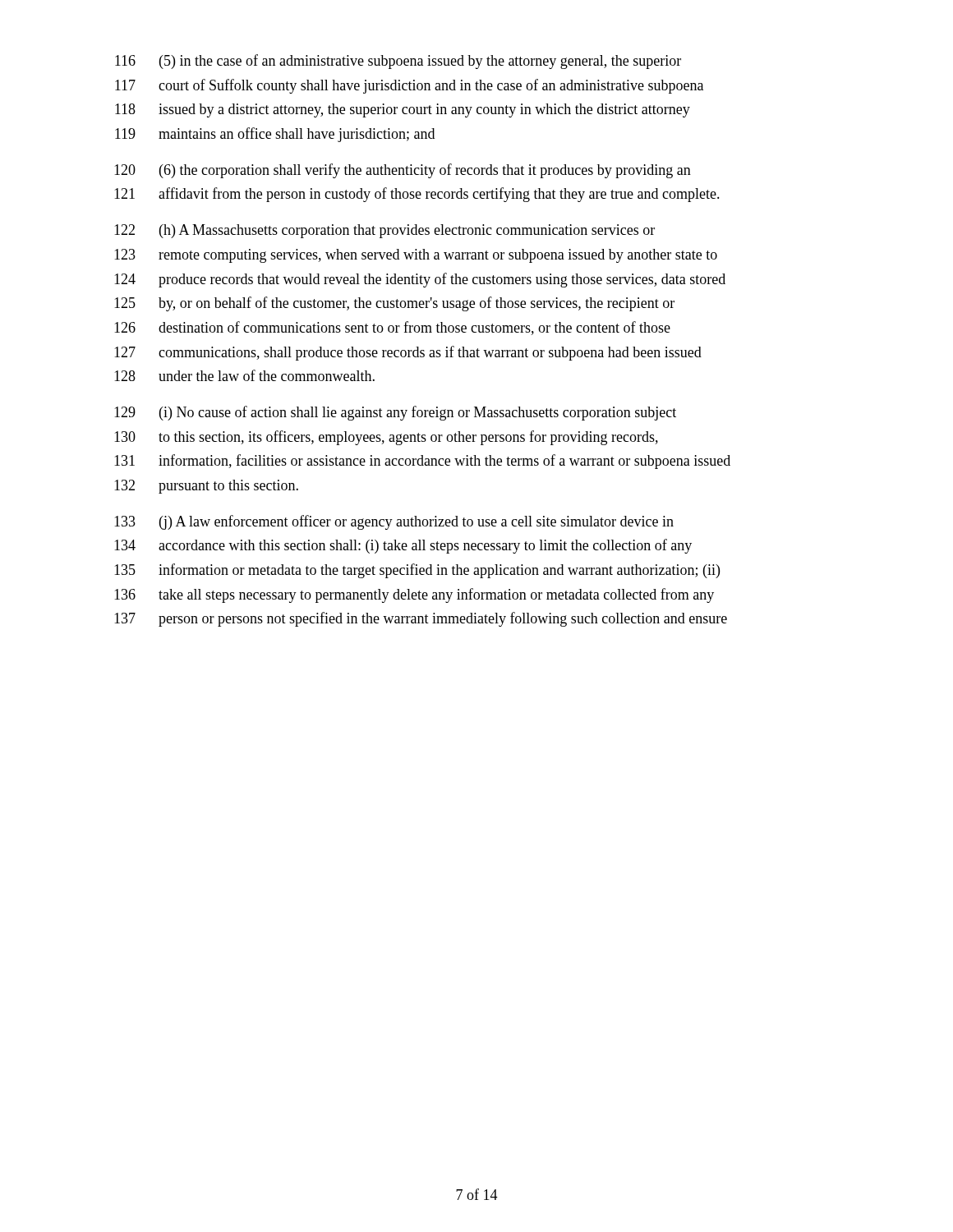The image size is (953, 1232).
Task: Select the list item with the text "120 (6) the"
Action: pos(476,171)
